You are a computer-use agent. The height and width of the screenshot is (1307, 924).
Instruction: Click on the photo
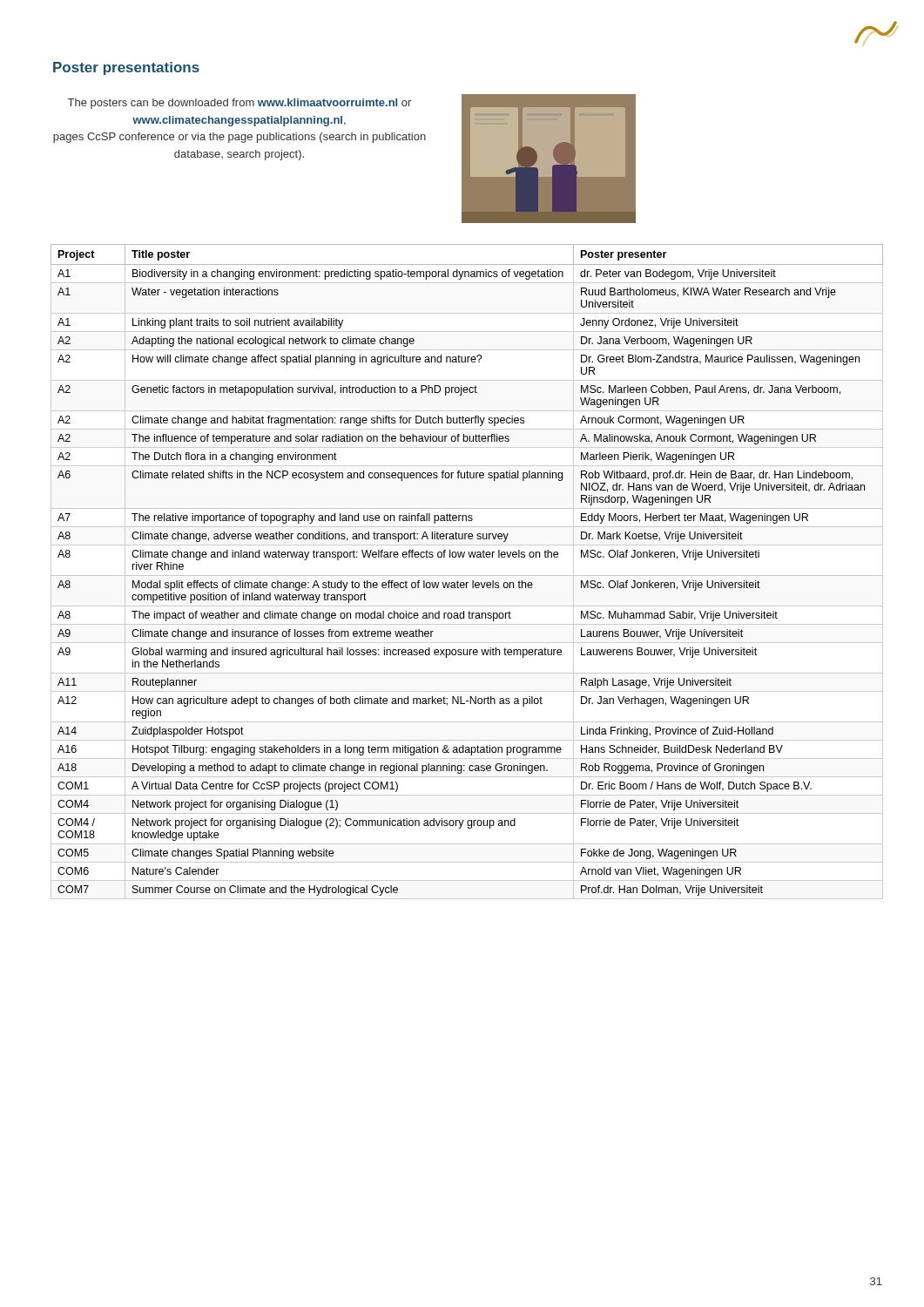(x=549, y=159)
